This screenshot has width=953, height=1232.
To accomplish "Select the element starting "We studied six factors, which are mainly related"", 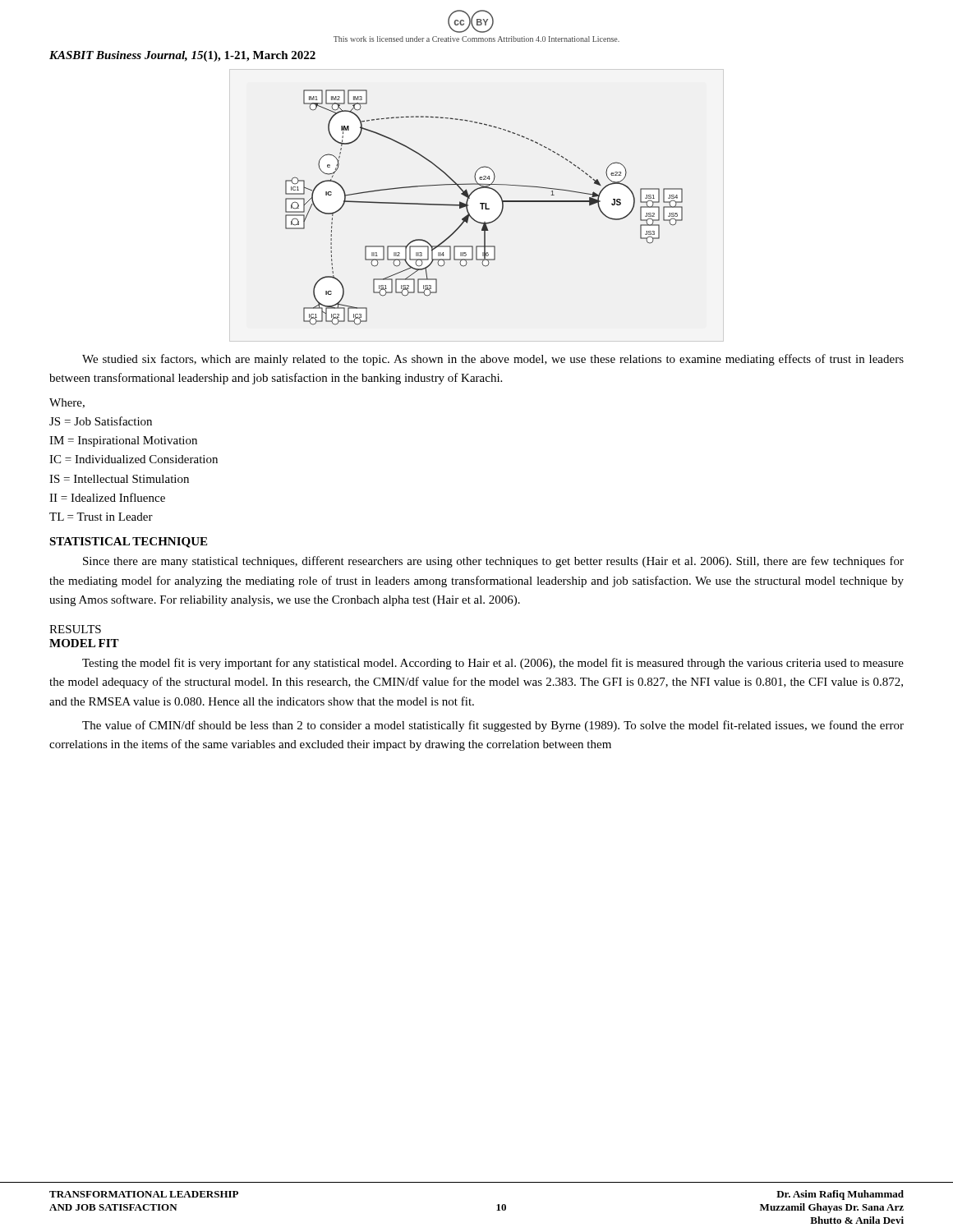I will pyautogui.click(x=476, y=369).
